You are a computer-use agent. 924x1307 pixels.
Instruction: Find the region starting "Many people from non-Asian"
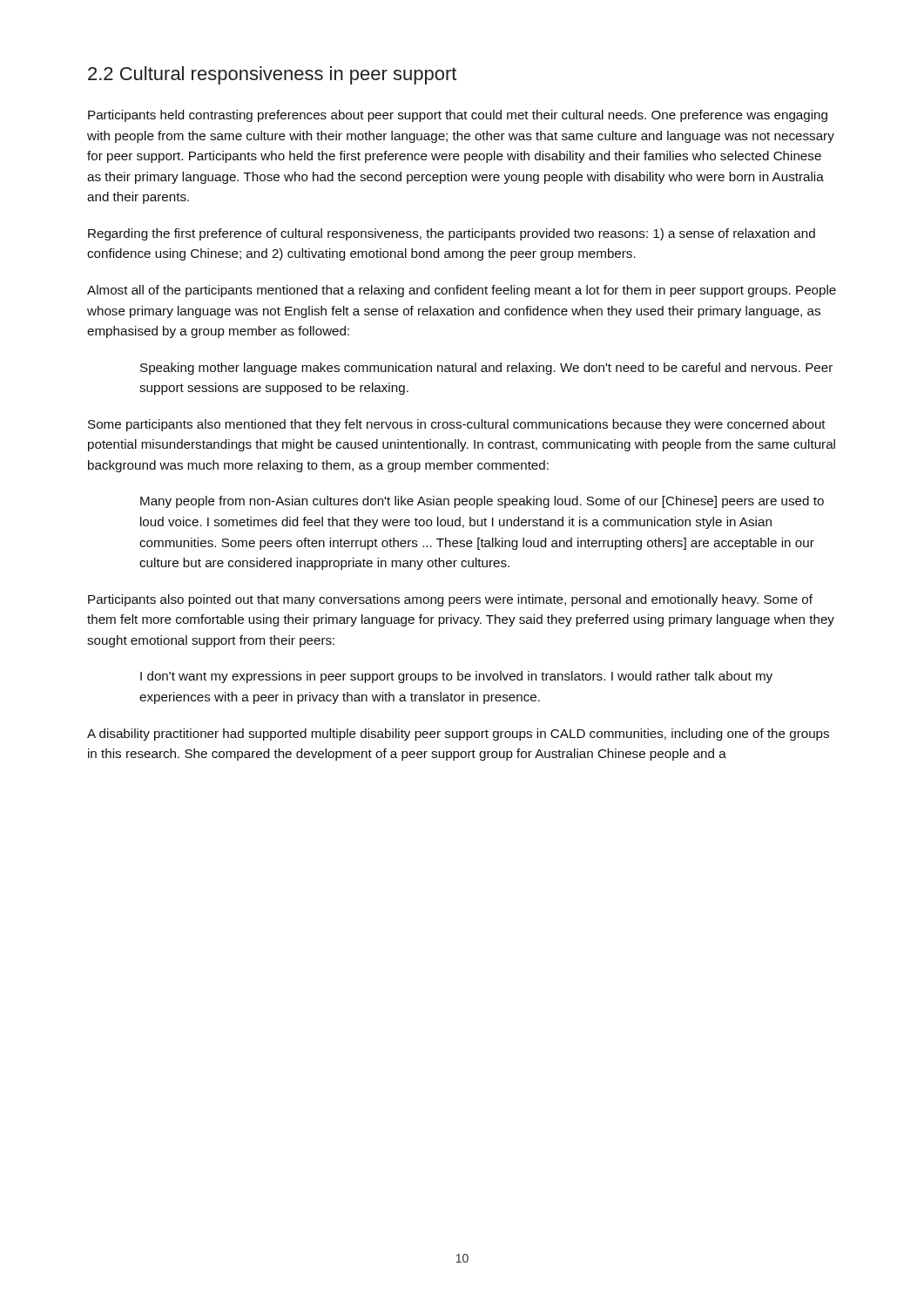488,532
